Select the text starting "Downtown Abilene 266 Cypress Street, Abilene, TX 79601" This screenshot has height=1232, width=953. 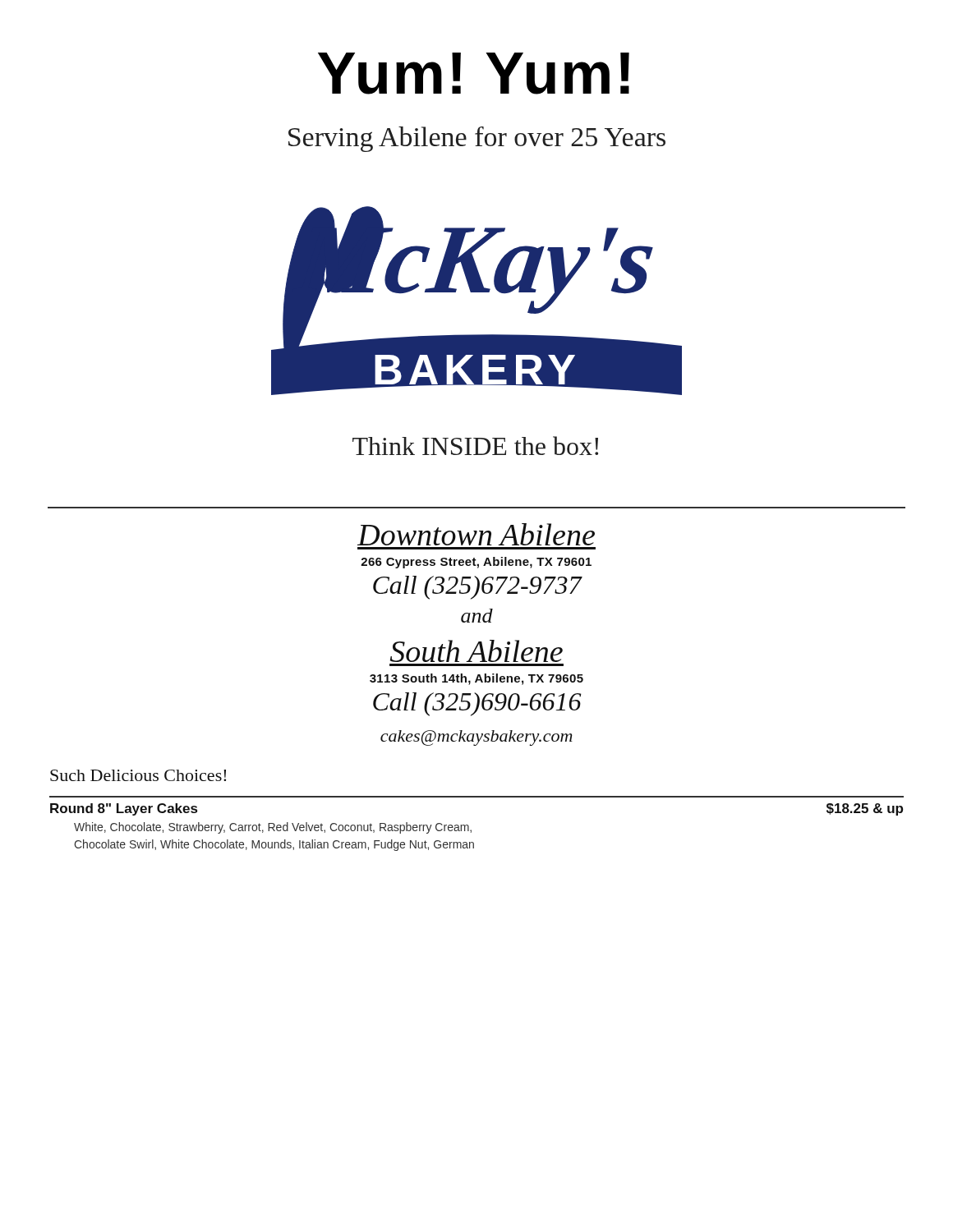pyautogui.click(x=476, y=632)
